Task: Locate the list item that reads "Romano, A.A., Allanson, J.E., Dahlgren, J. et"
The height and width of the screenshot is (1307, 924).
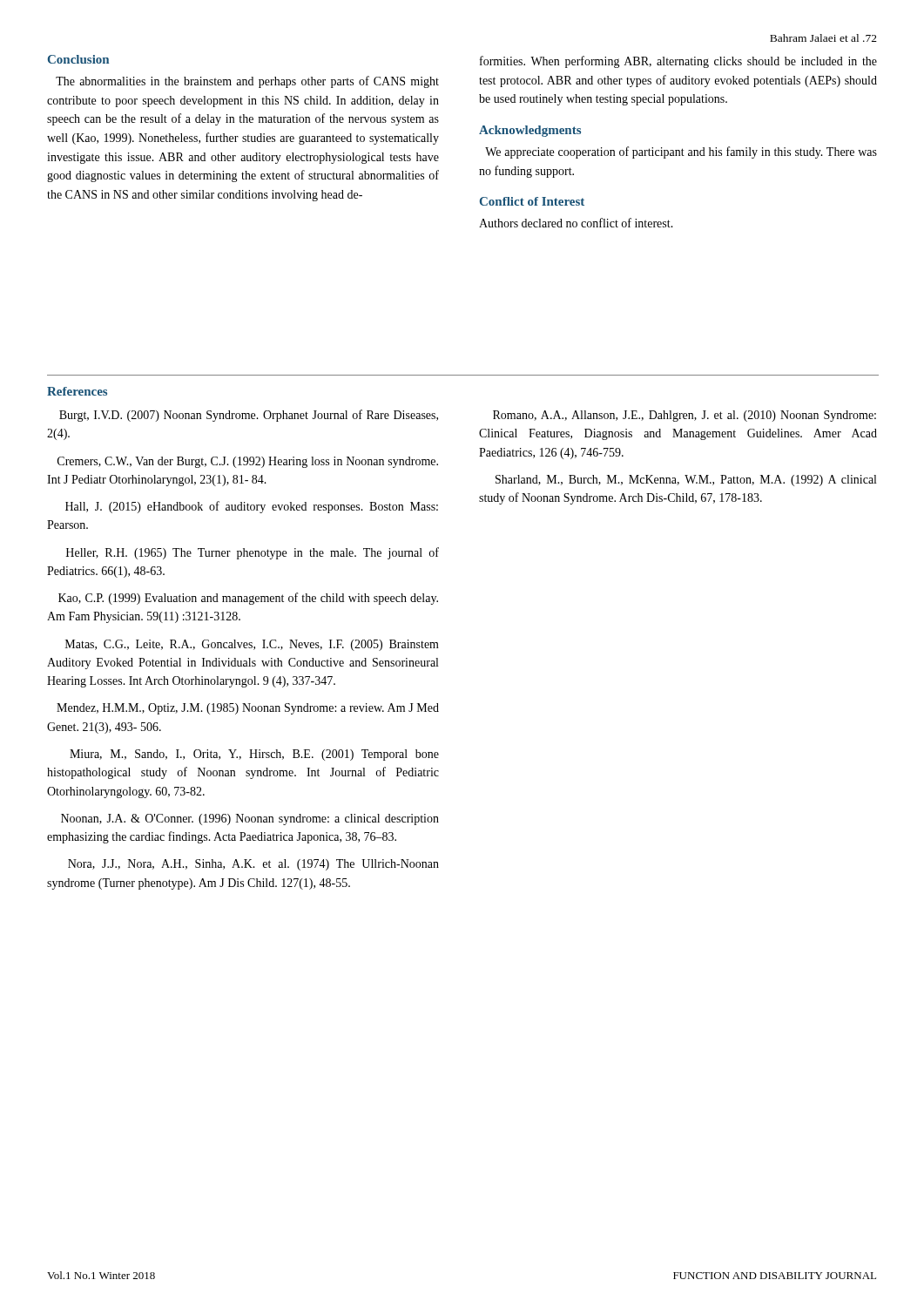Action: point(678,434)
